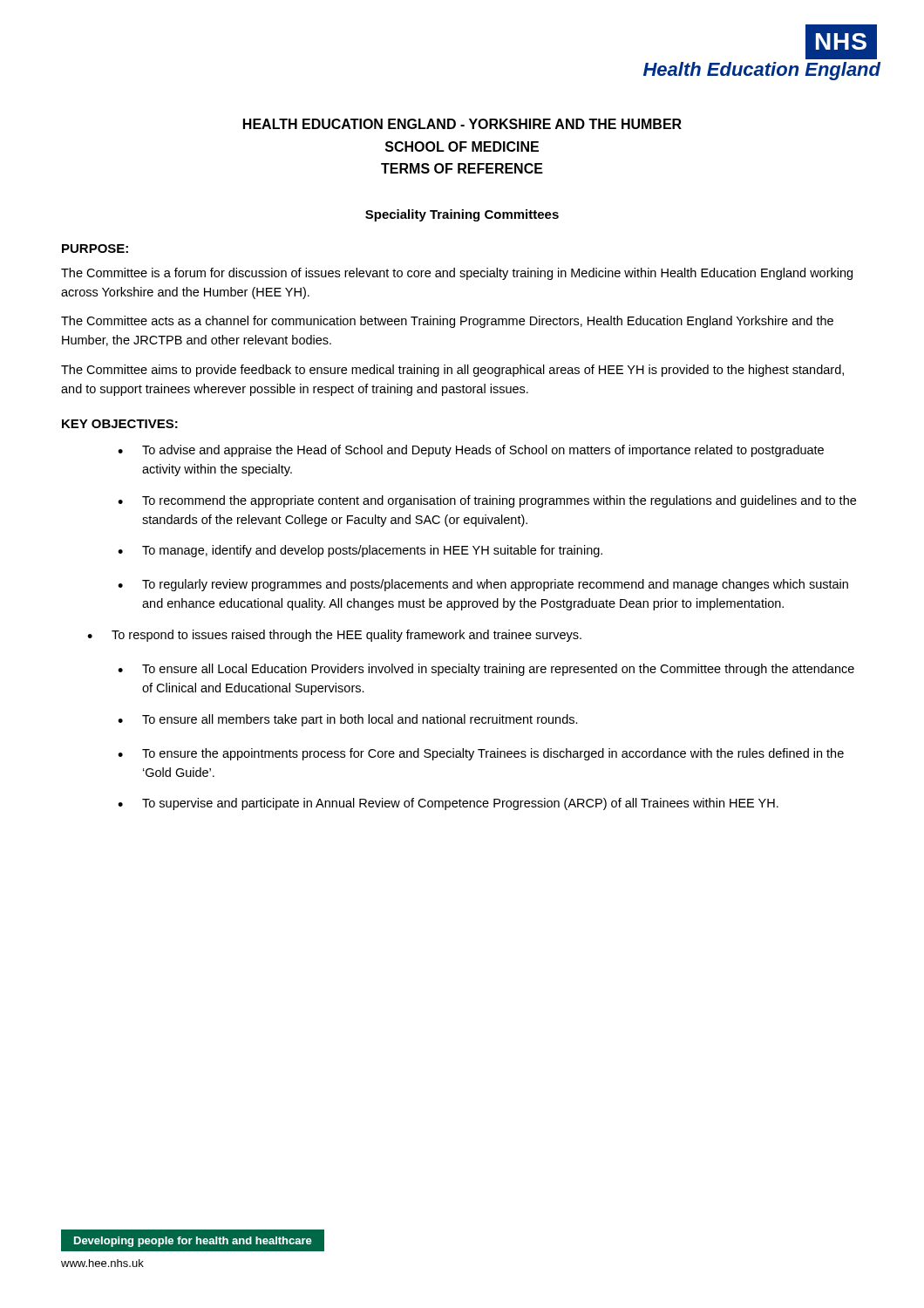Click where it says "KEY OBJECTIVES:"
924x1308 pixels.
(120, 424)
